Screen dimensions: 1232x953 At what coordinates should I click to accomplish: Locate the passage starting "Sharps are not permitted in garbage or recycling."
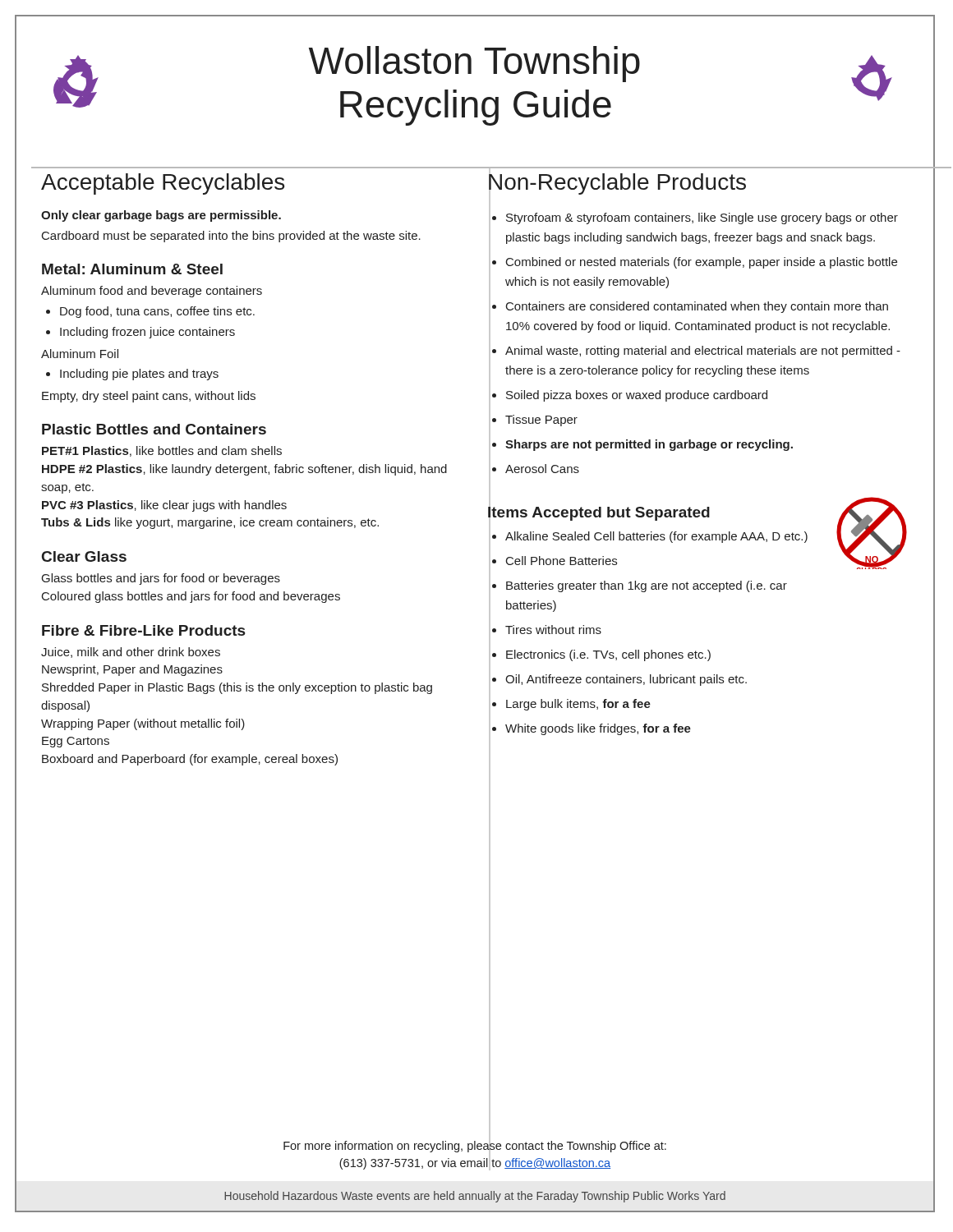pos(649,444)
